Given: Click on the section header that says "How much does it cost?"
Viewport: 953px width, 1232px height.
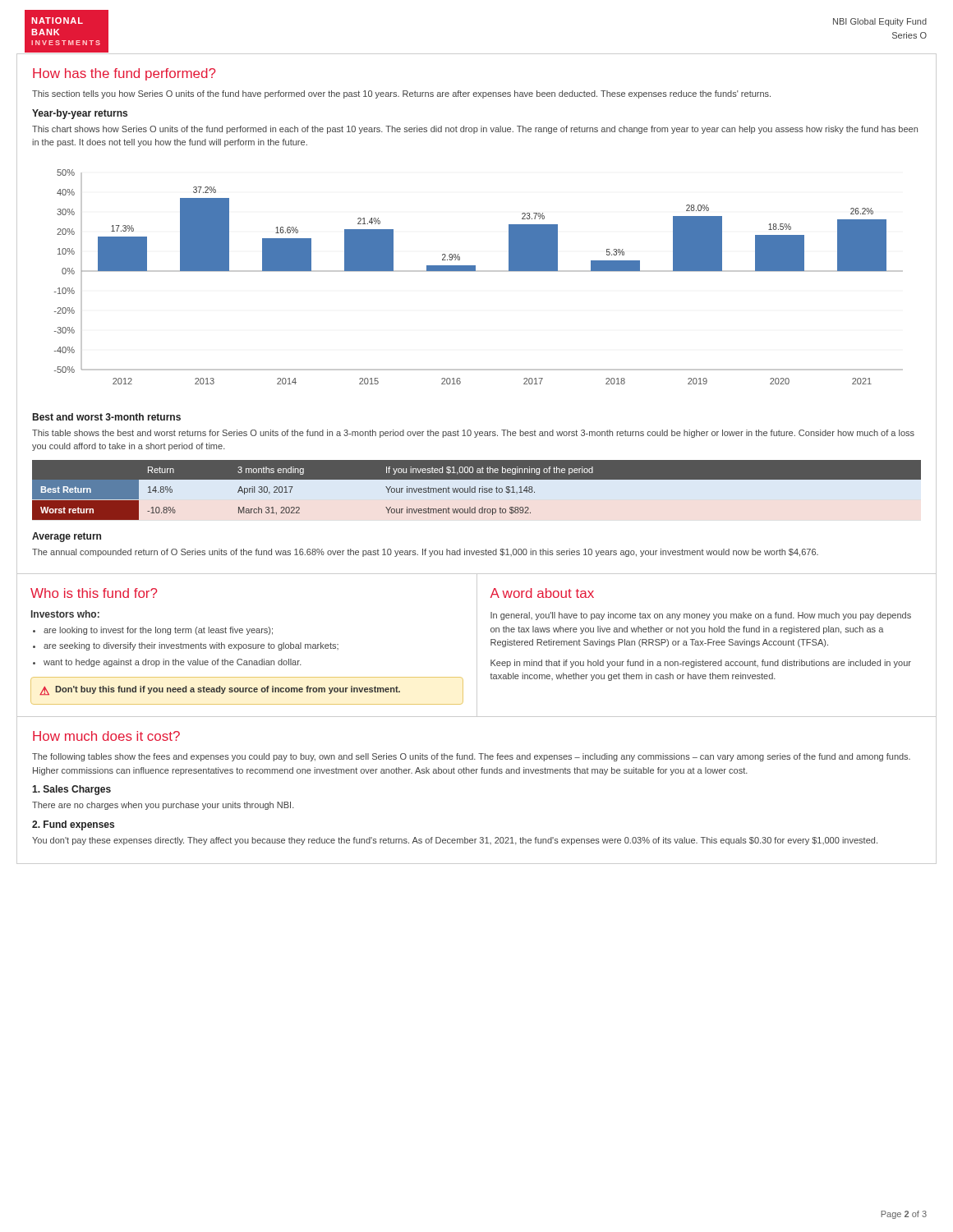Looking at the screenshot, I should (x=106, y=736).
